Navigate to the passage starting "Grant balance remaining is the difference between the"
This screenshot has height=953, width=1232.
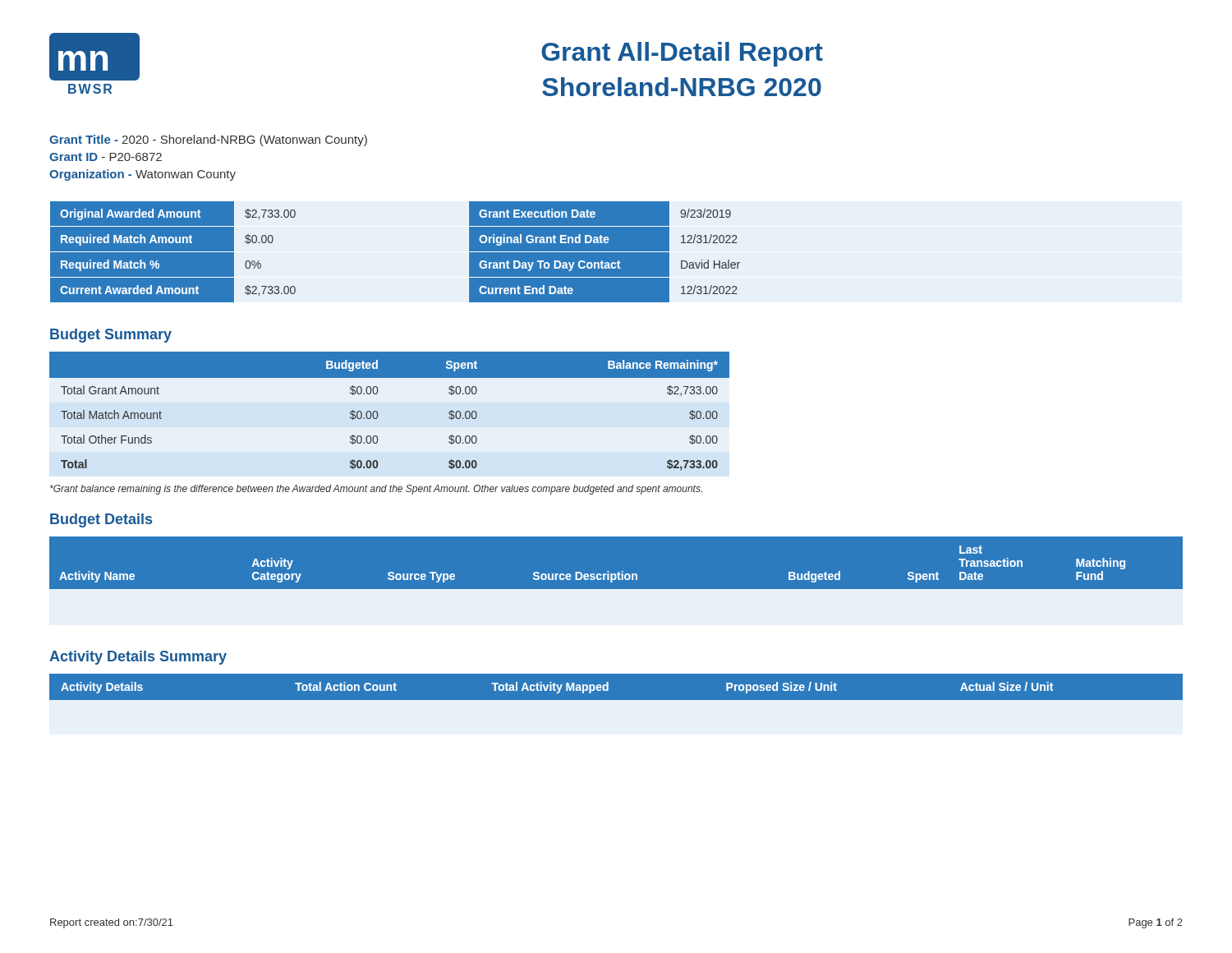click(x=376, y=489)
